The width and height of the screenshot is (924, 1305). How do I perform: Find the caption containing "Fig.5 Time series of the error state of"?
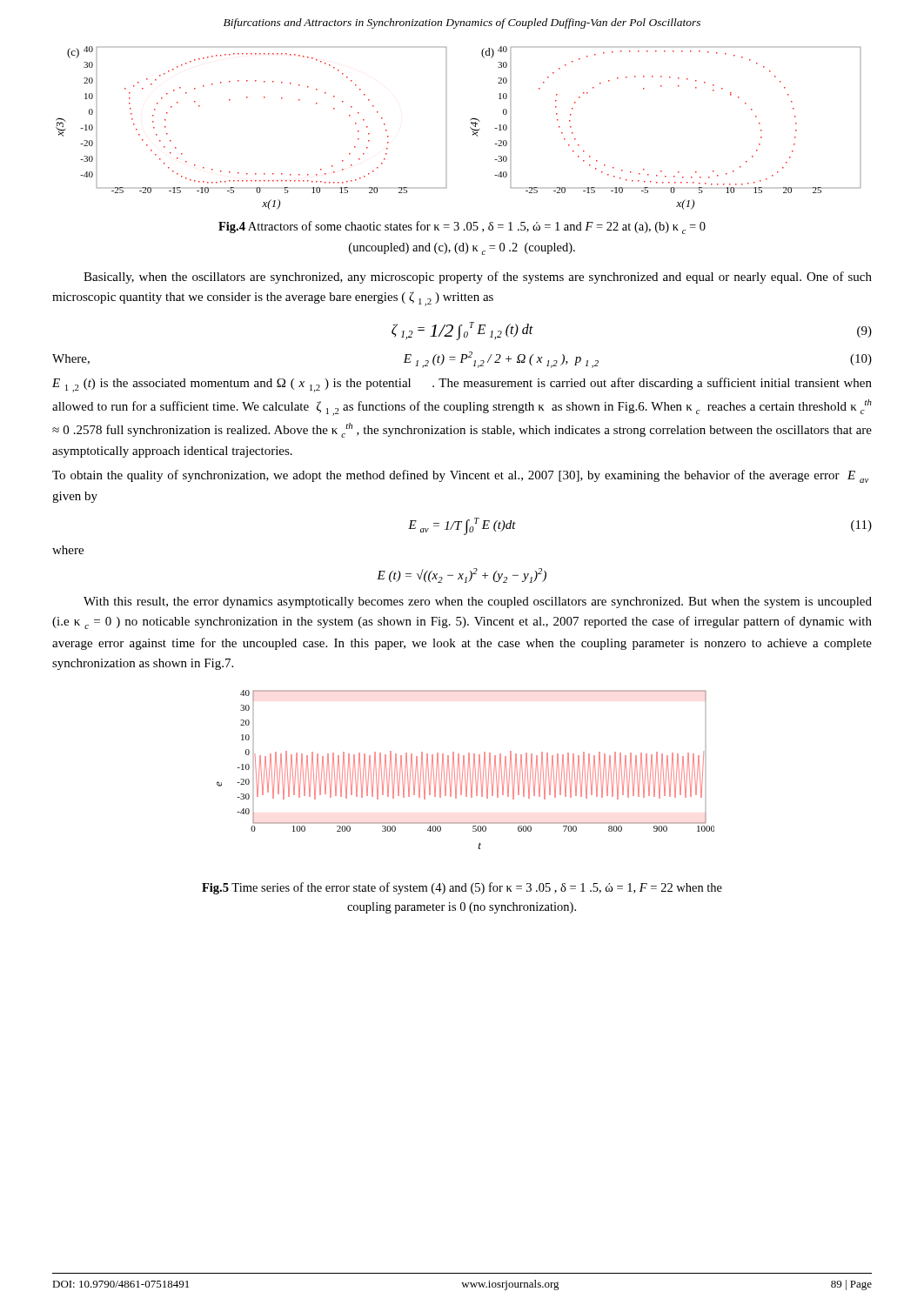tap(462, 897)
